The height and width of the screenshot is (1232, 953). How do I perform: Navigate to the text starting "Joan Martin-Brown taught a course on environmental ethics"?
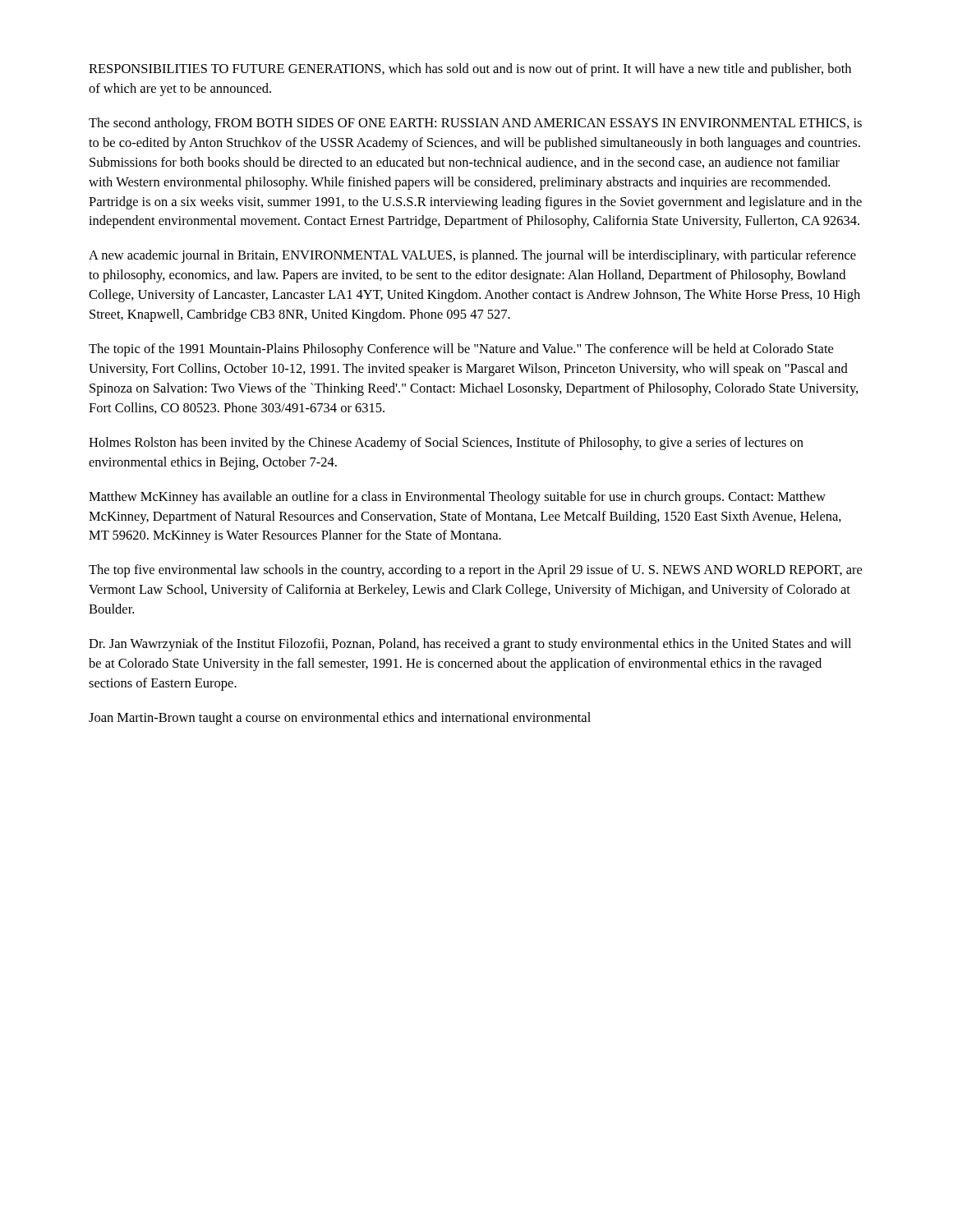click(340, 717)
